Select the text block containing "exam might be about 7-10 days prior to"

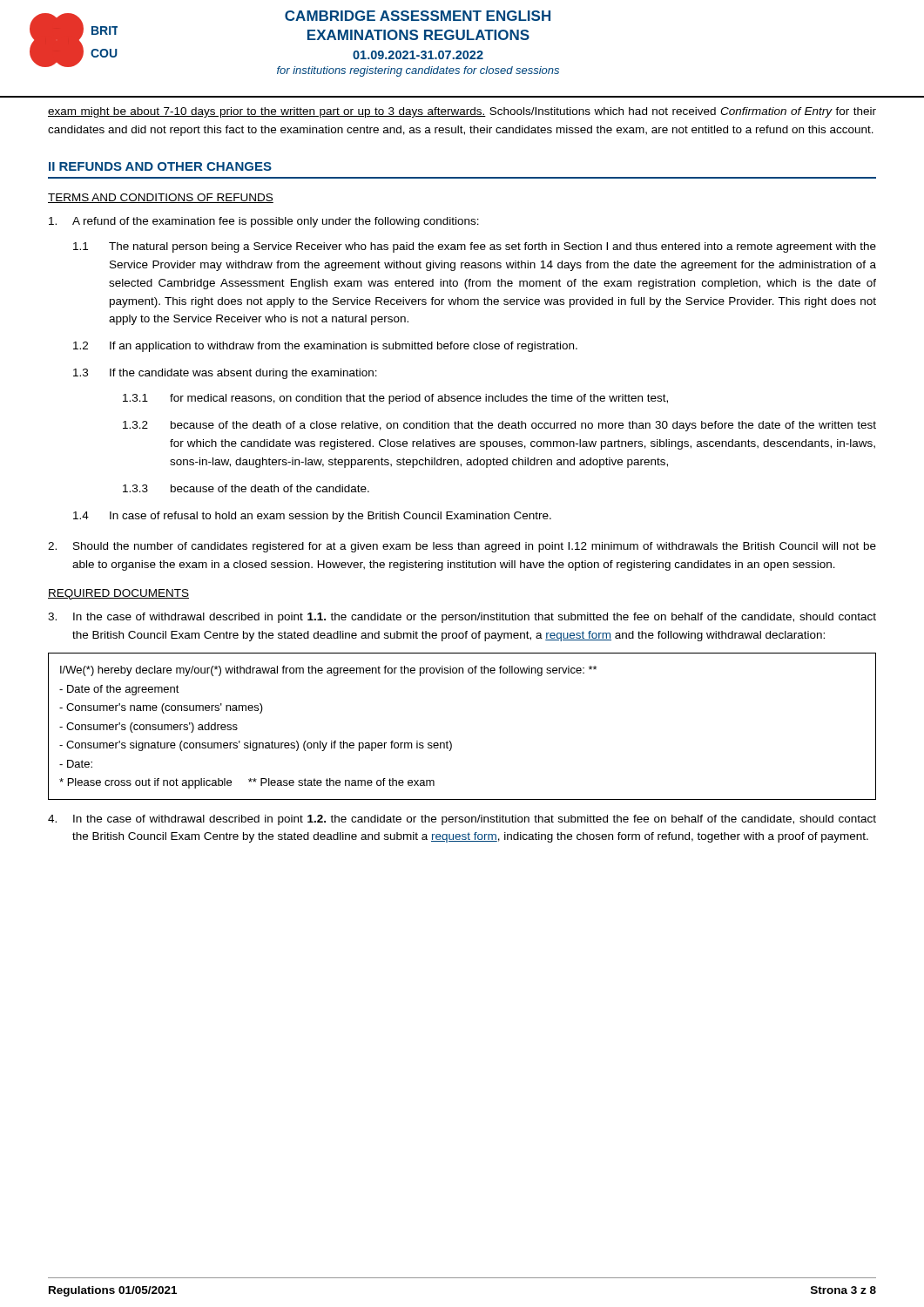(462, 120)
